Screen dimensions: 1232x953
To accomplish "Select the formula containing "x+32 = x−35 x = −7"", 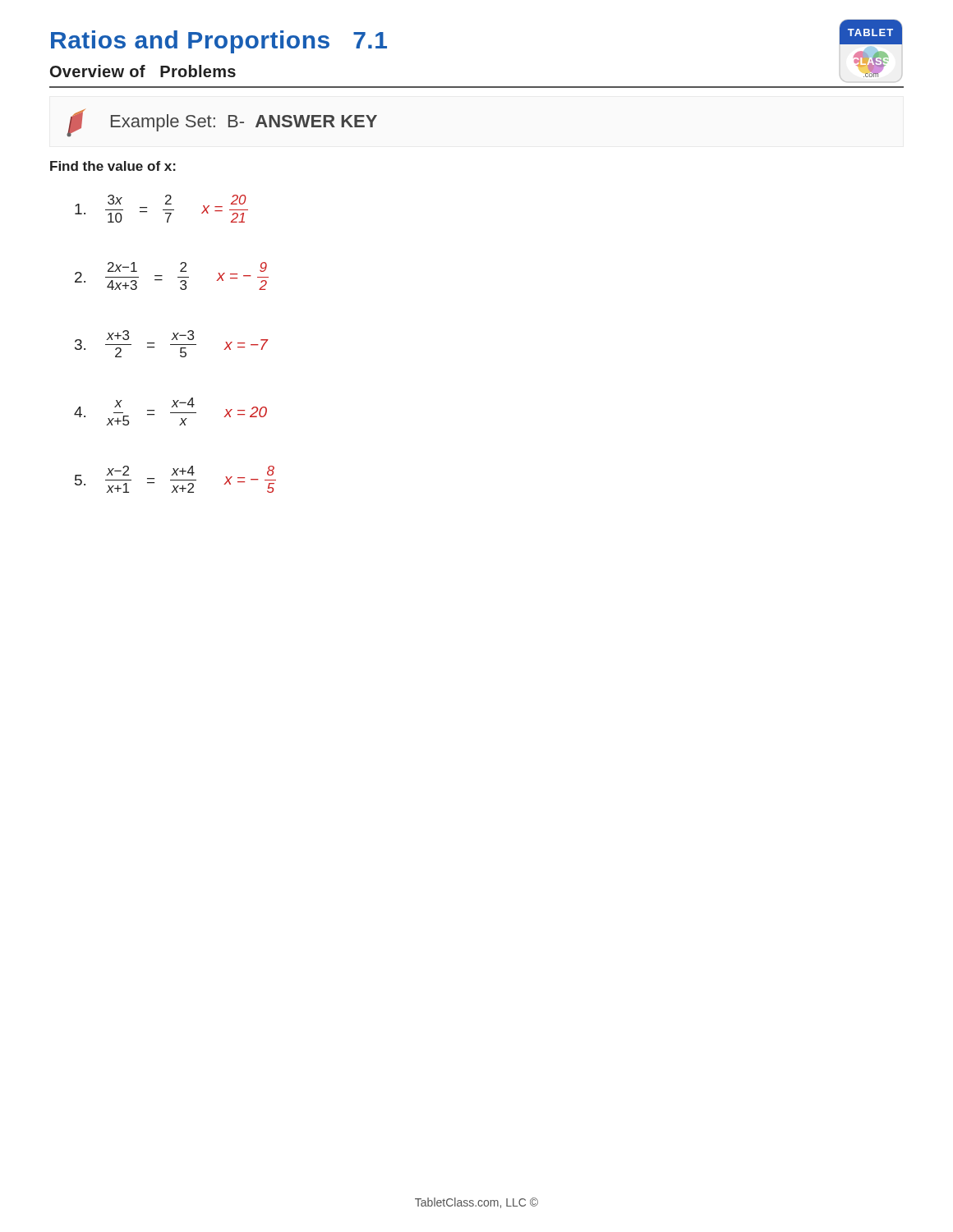I will (171, 345).
